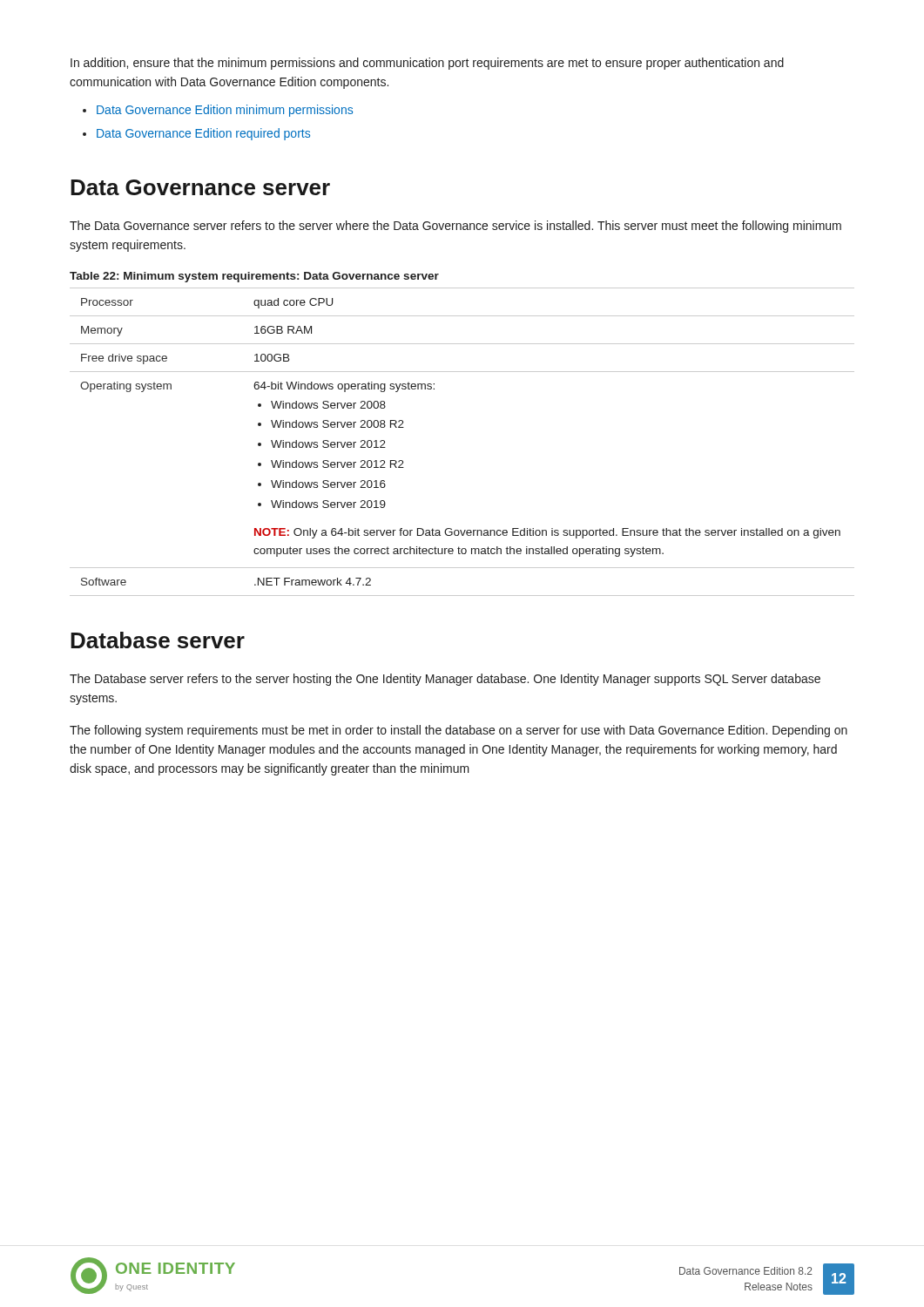Locate a table

pos(462,442)
